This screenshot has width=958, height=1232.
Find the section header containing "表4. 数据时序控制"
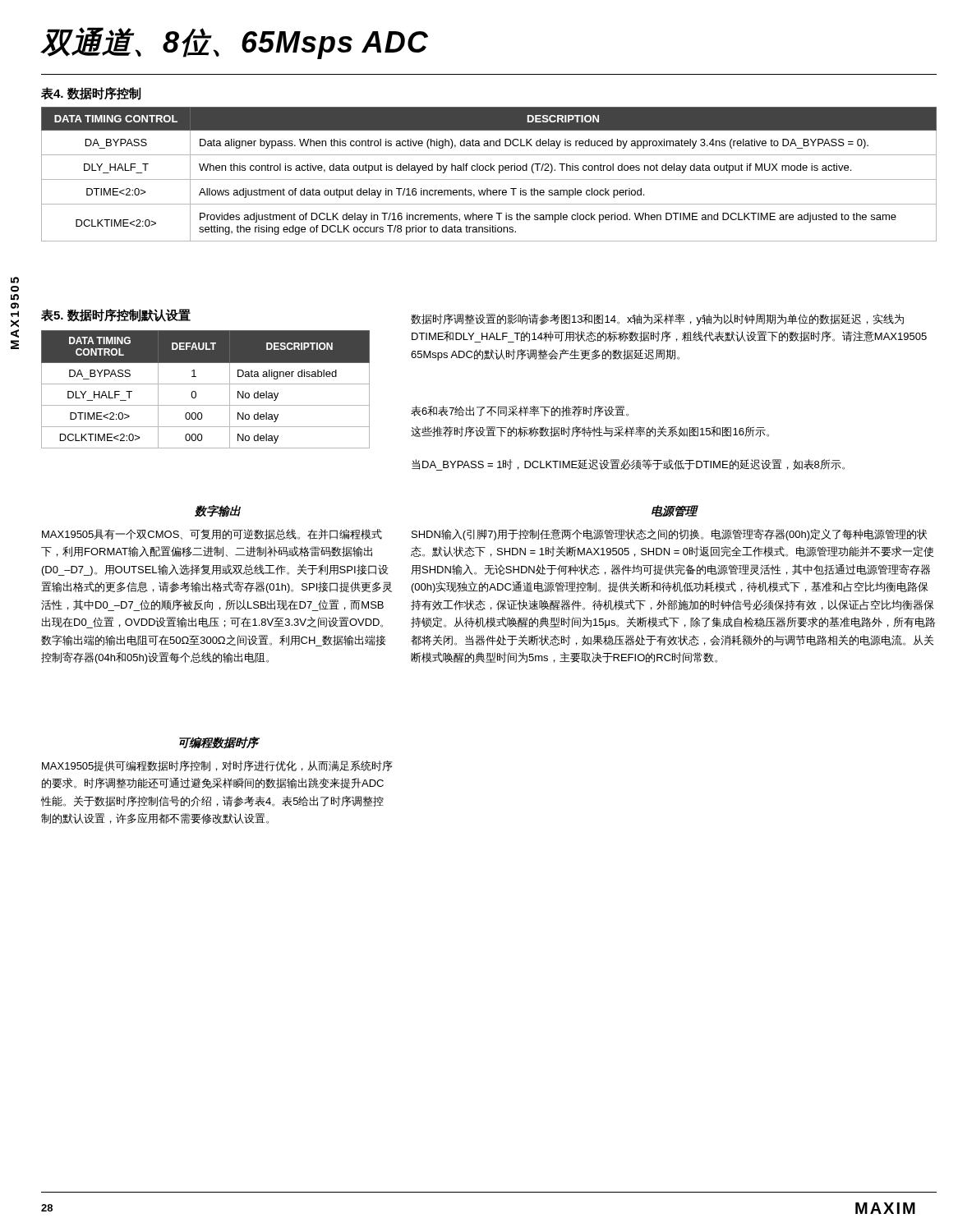[91, 93]
